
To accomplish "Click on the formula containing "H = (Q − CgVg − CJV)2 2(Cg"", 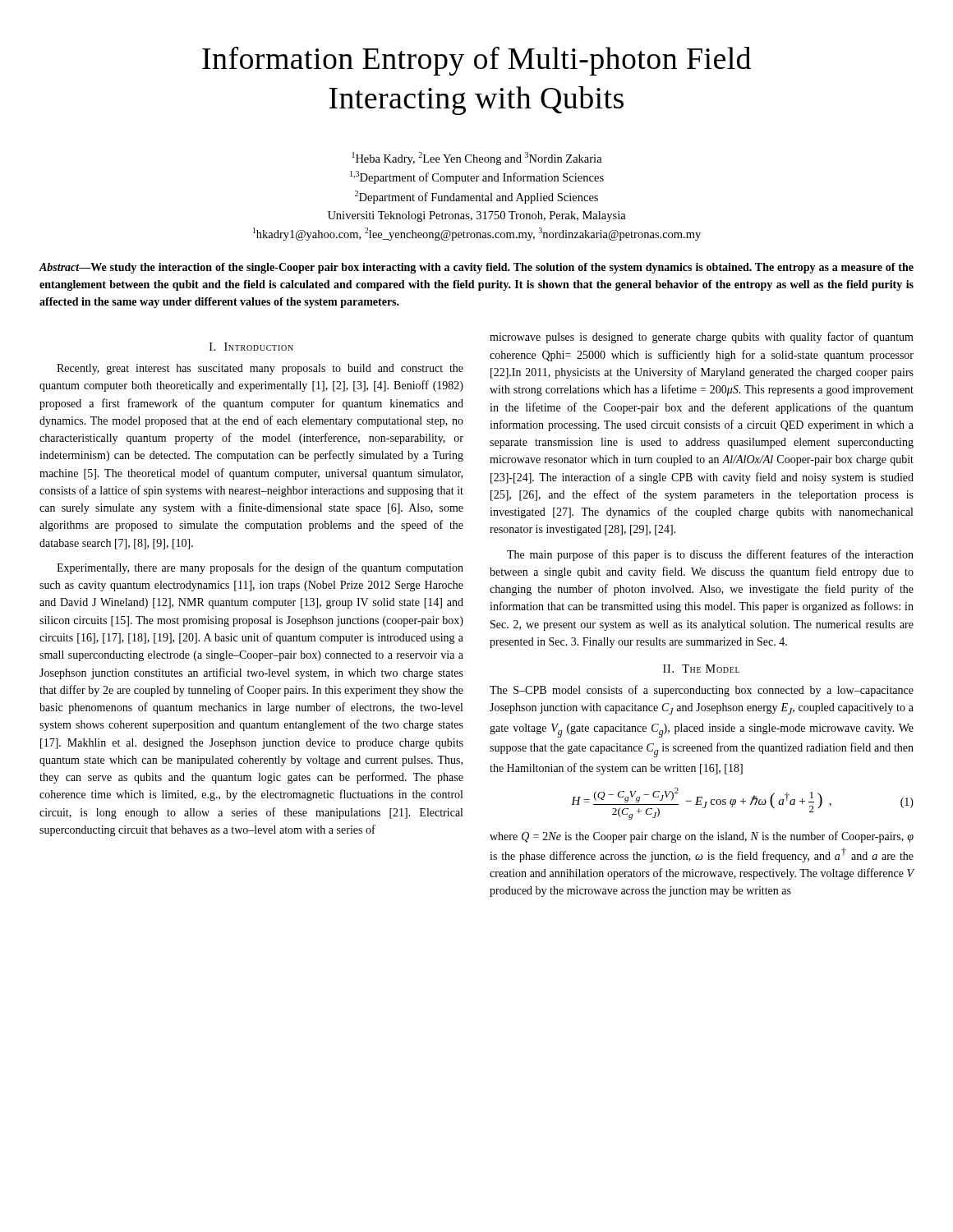I will coord(742,802).
